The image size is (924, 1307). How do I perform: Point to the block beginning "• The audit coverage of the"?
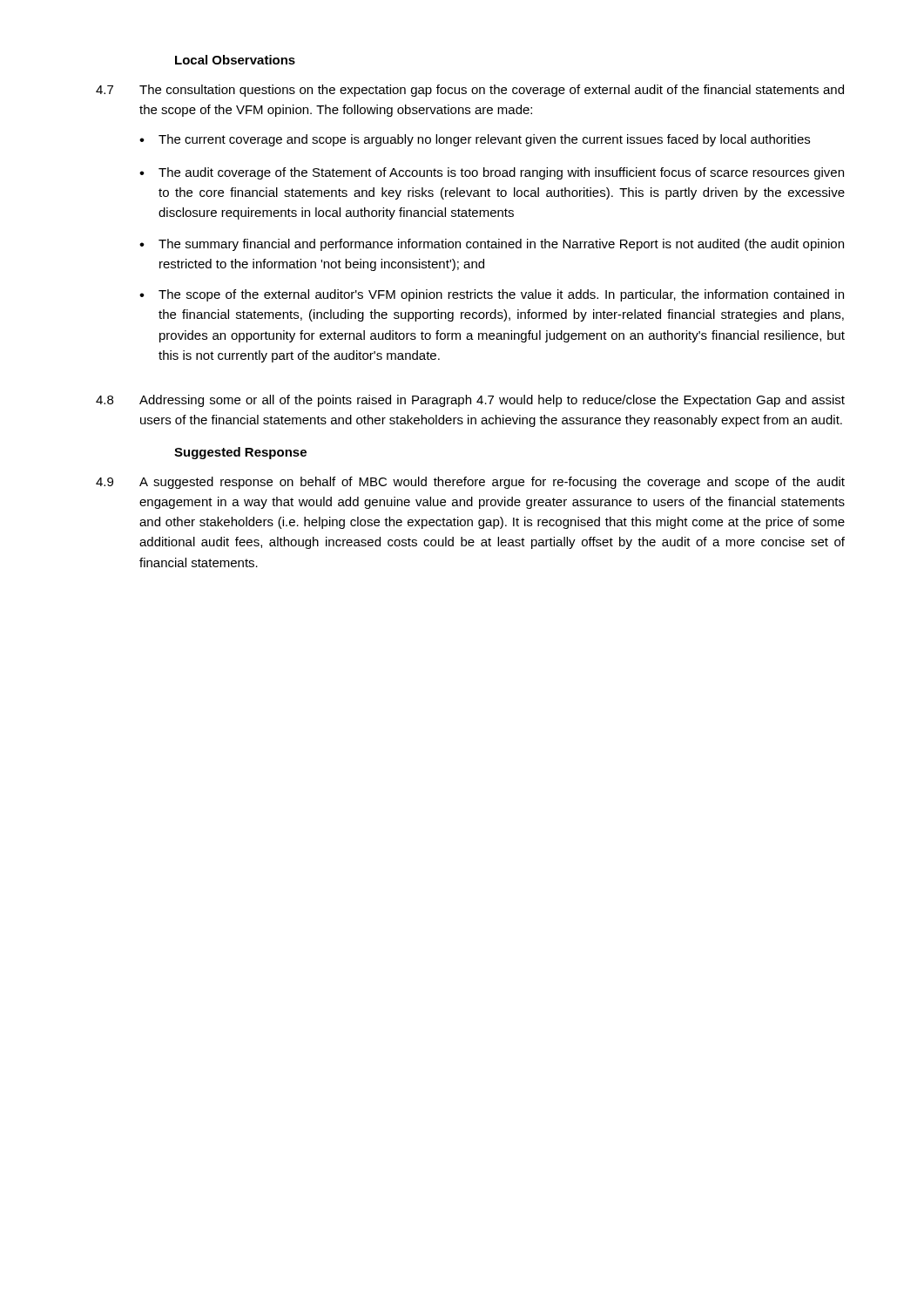click(492, 192)
